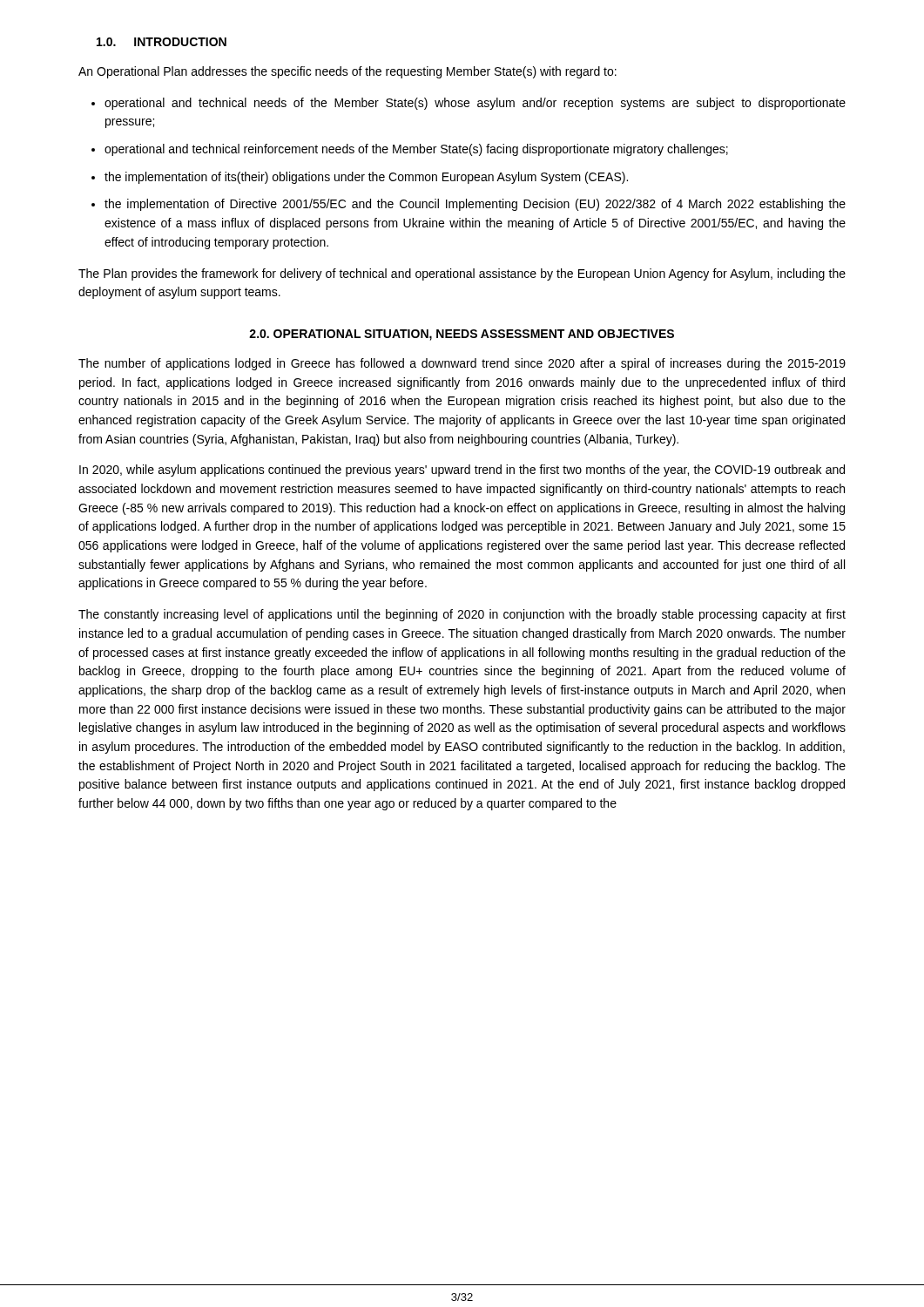Navigate to the text block starting "The number of applications lodged in"
924x1307 pixels.
tap(462, 402)
